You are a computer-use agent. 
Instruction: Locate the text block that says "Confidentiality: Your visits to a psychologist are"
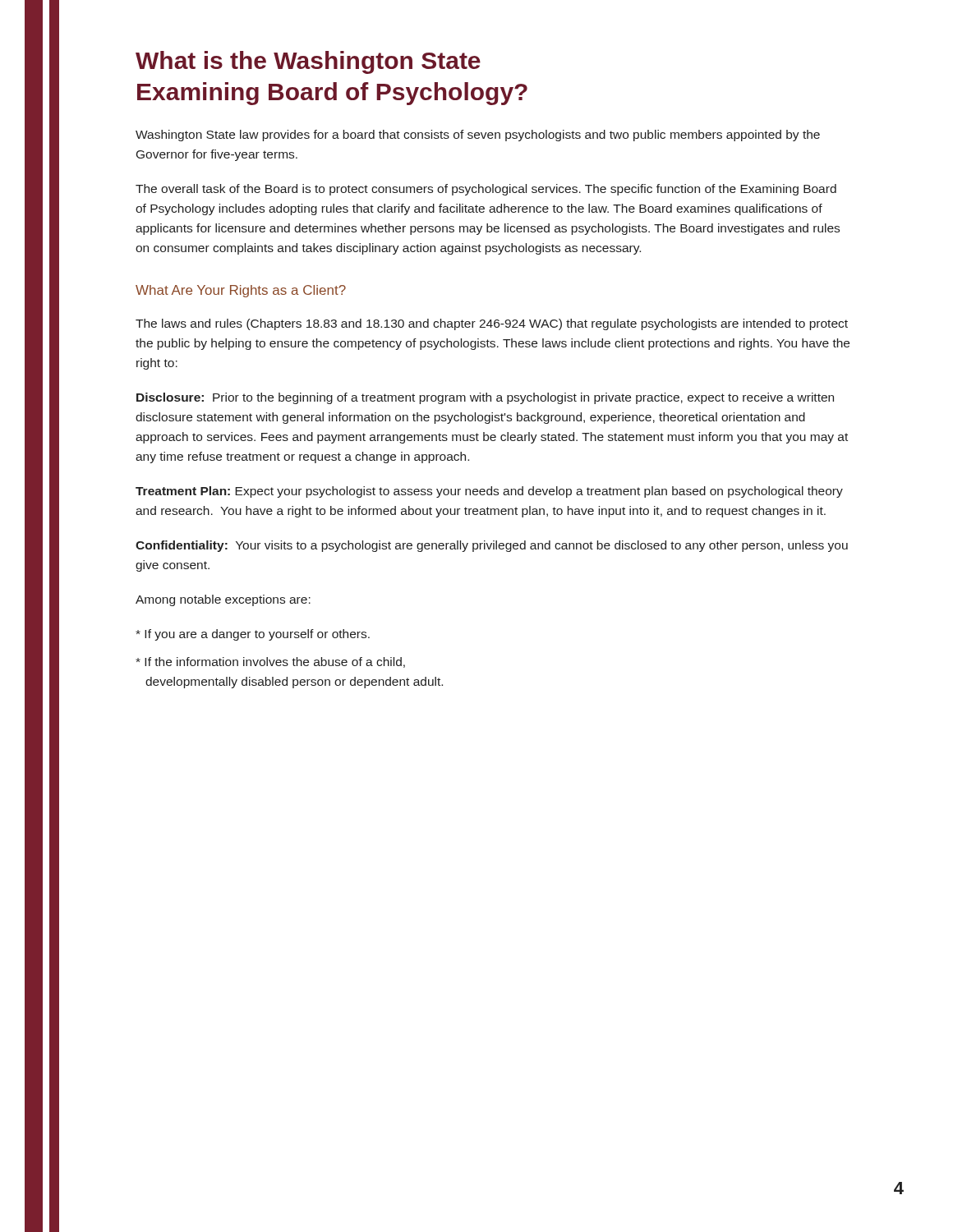click(493, 555)
